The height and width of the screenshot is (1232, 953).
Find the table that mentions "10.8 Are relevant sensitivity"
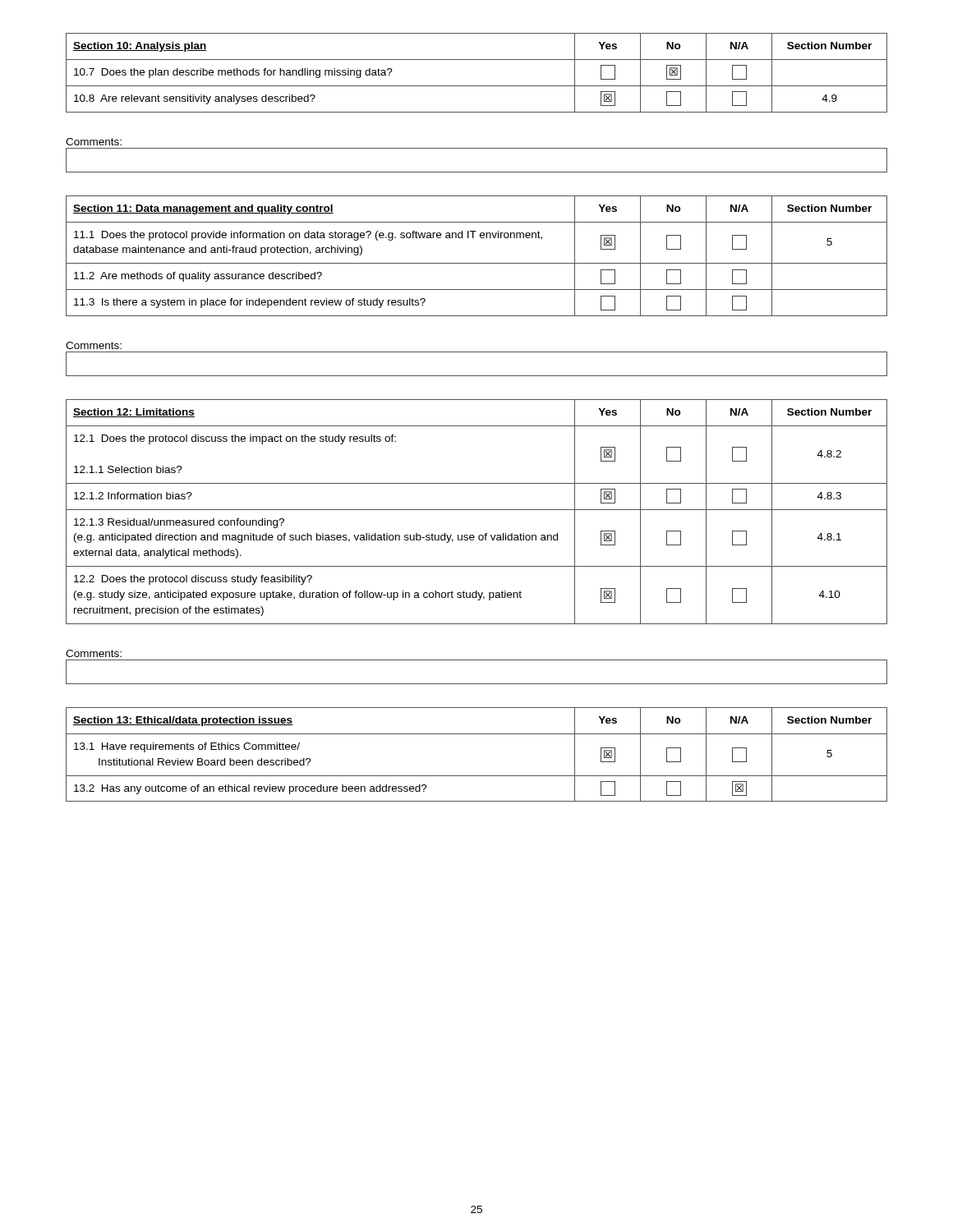coord(476,73)
